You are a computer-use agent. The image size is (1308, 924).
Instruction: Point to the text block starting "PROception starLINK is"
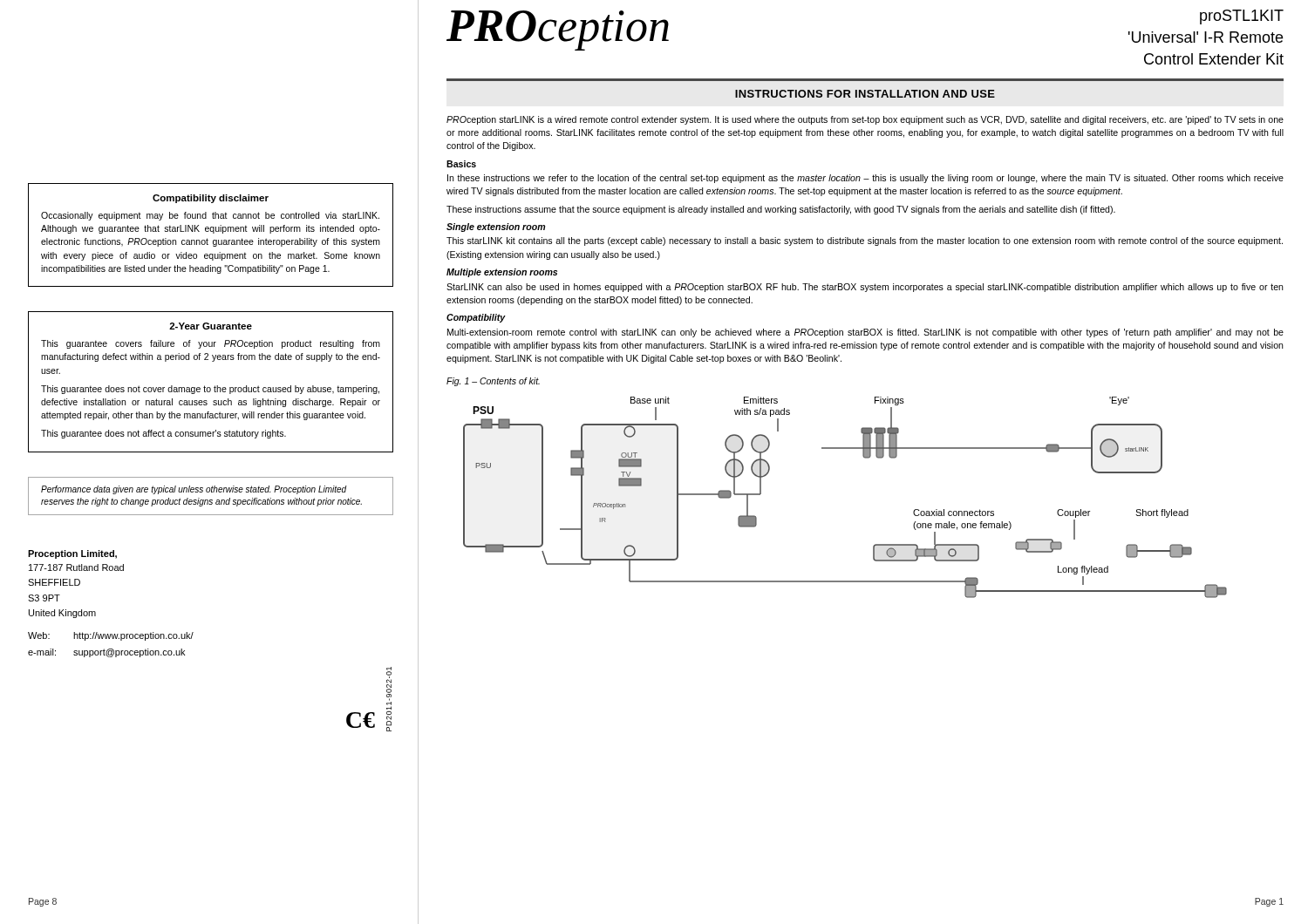click(x=865, y=132)
